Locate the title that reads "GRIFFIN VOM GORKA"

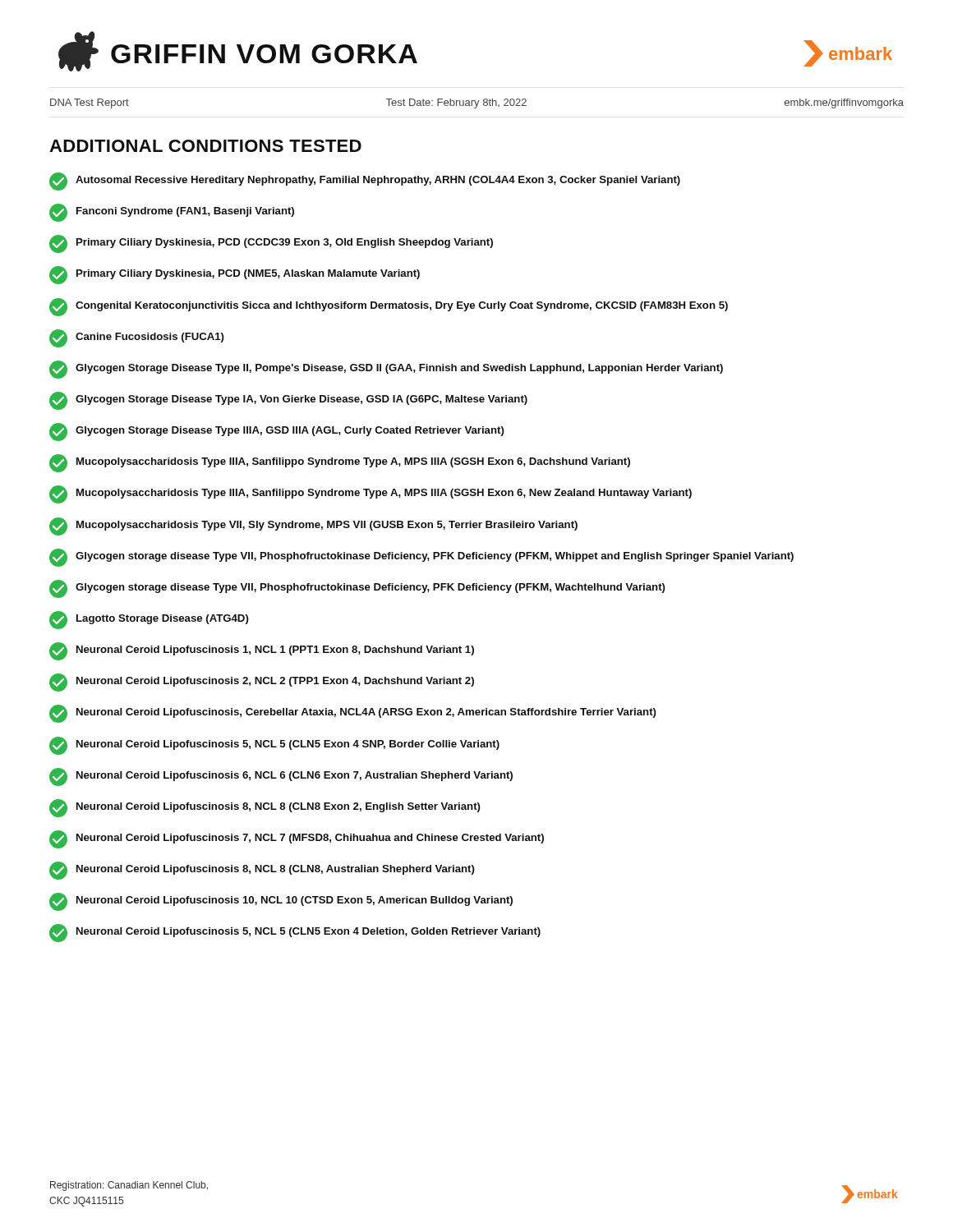(x=234, y=53)
